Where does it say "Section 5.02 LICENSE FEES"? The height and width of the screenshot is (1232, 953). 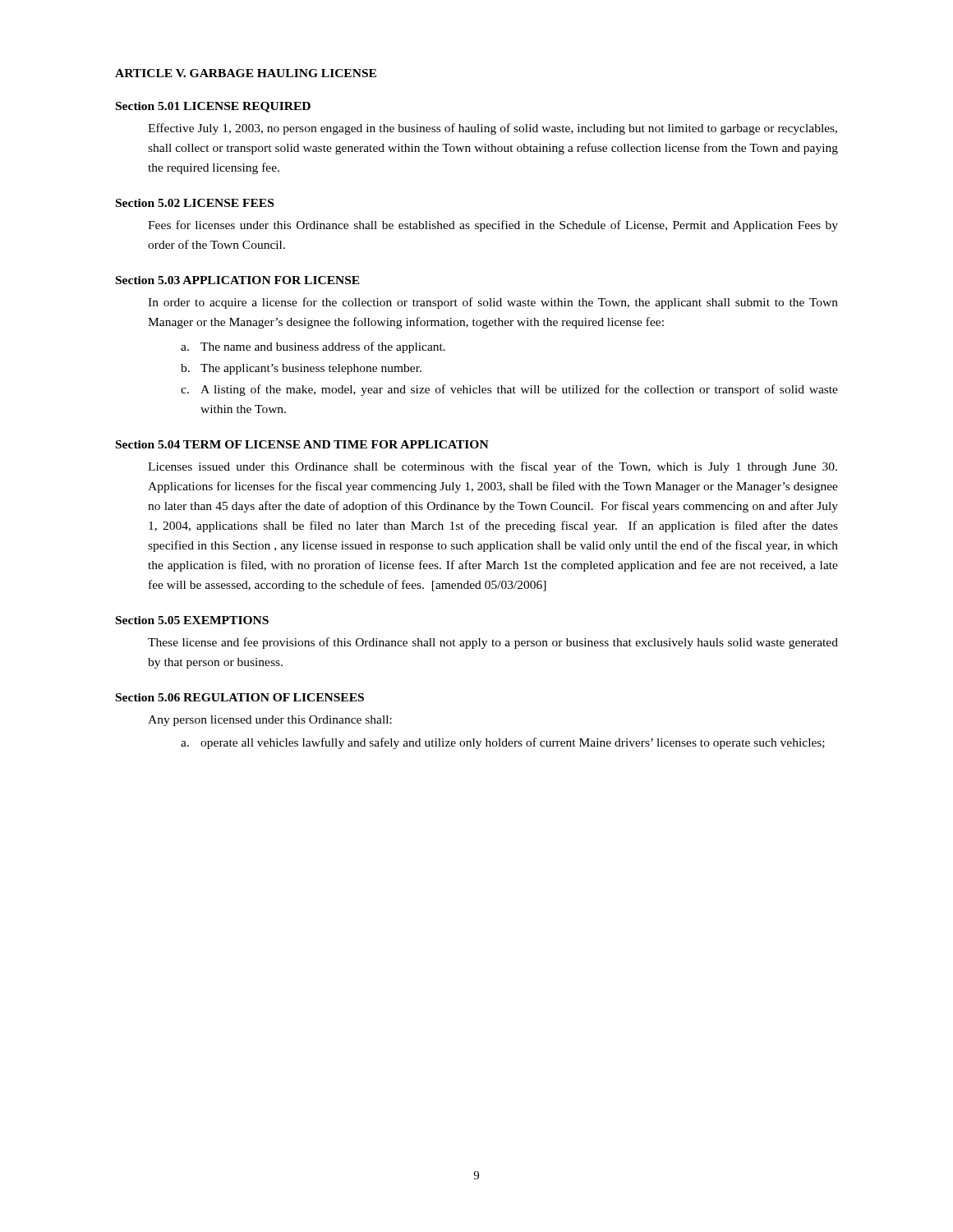coord(195,202)
